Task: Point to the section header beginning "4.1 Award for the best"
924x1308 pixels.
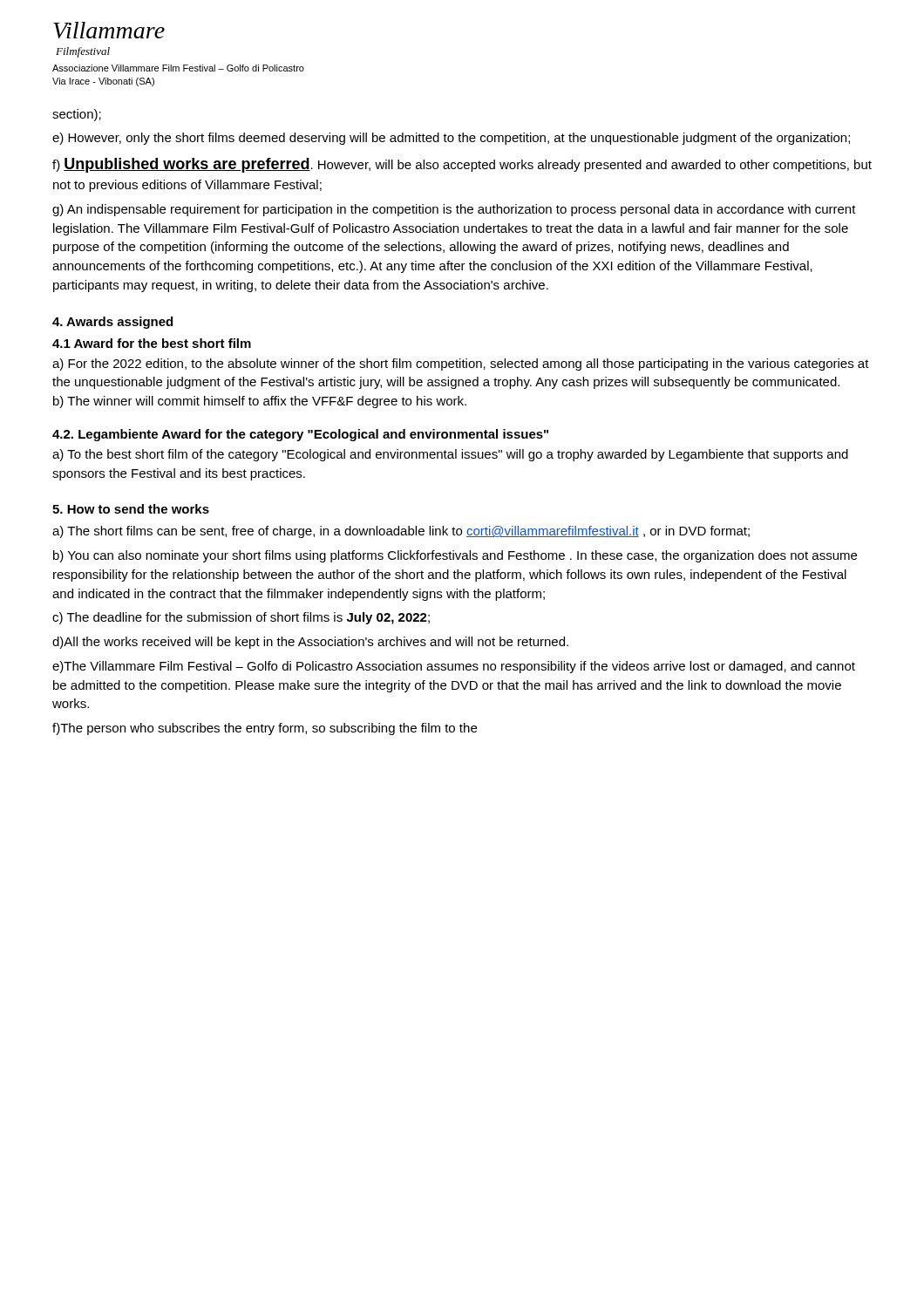Action: point(152,343)
